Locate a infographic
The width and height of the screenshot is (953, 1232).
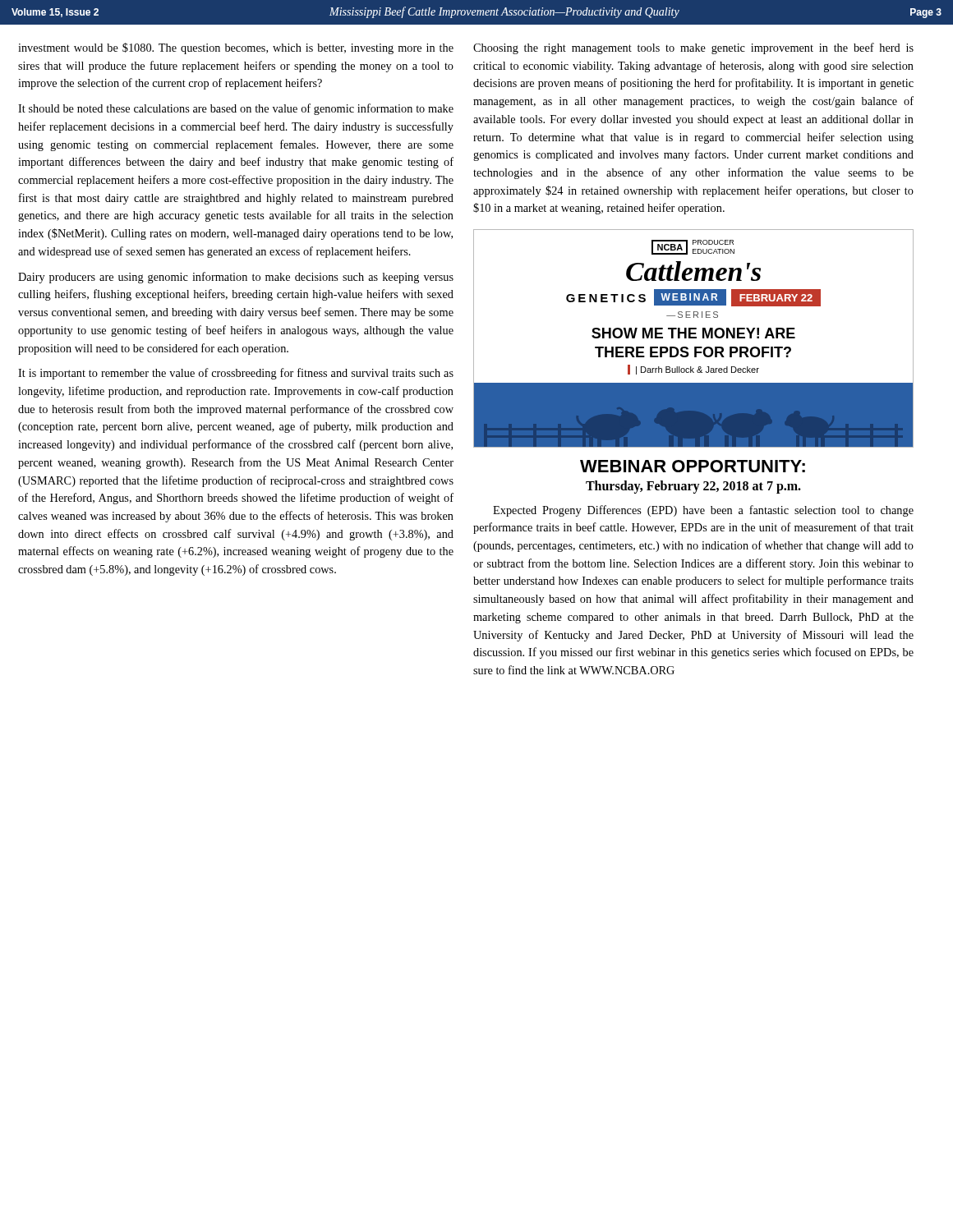tap(693, 338)
